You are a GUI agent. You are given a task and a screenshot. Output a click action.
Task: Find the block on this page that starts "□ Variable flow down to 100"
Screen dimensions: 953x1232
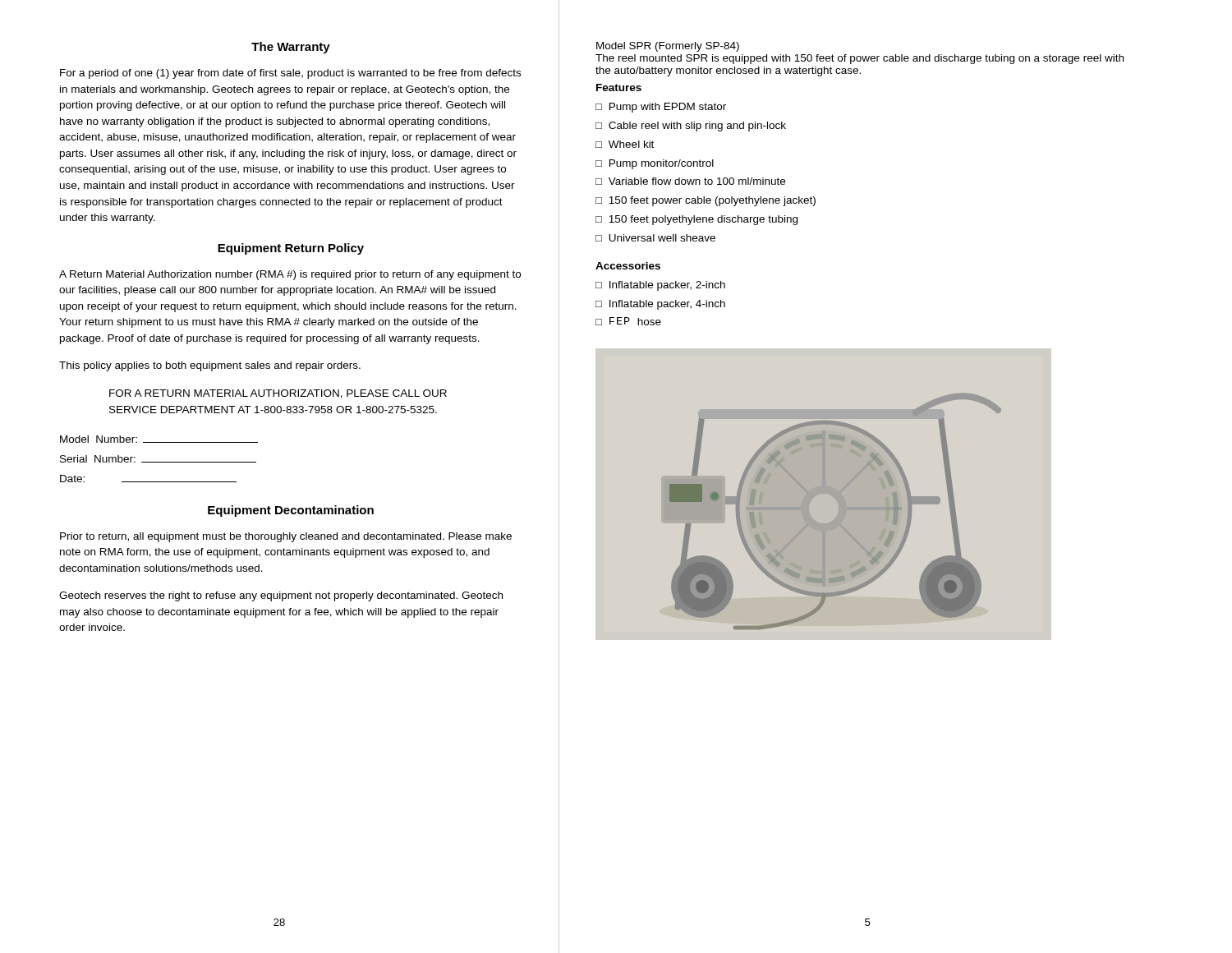(691, 182)
